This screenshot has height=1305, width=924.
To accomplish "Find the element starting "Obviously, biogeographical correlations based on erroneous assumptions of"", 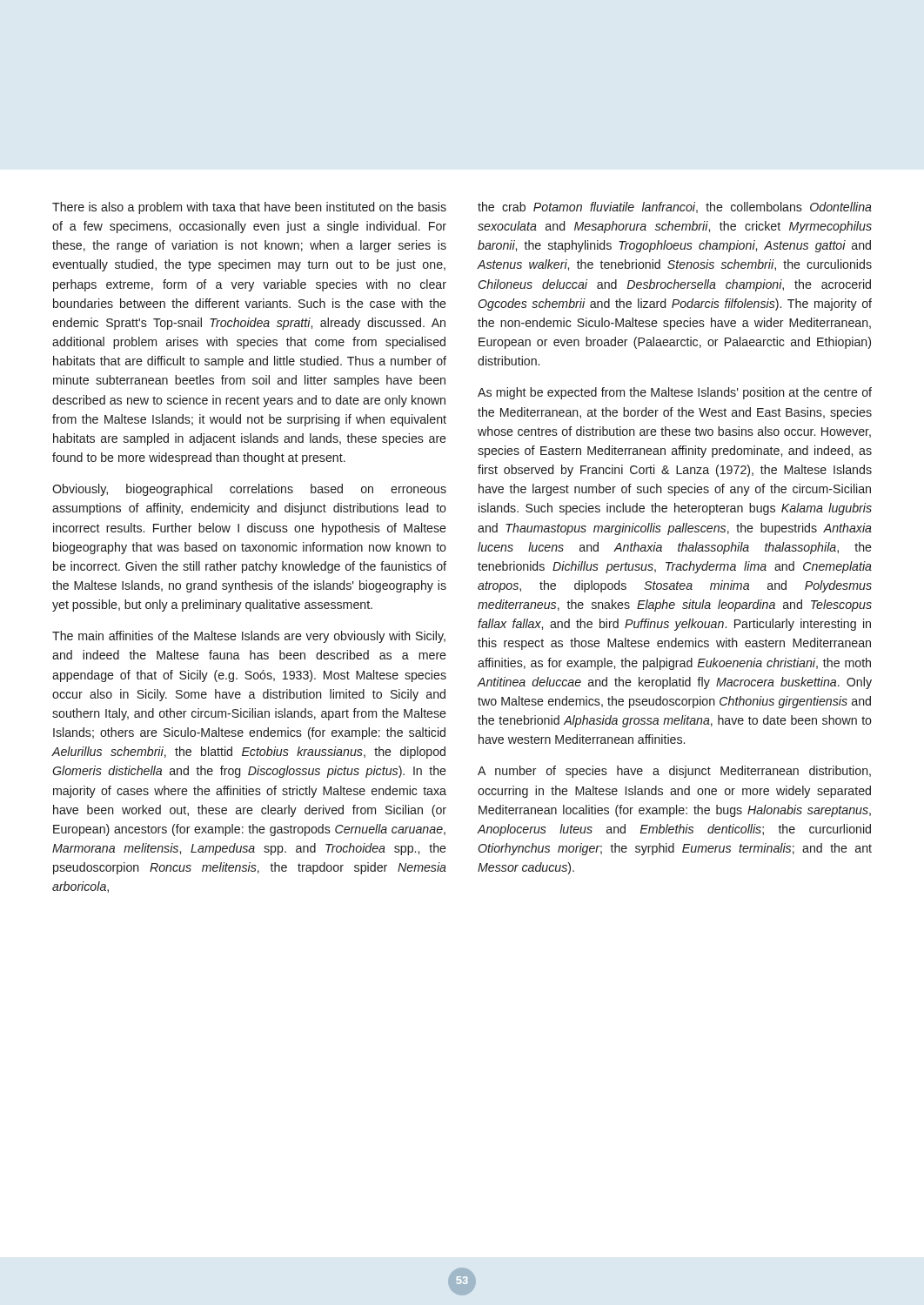I will [249, 547].
